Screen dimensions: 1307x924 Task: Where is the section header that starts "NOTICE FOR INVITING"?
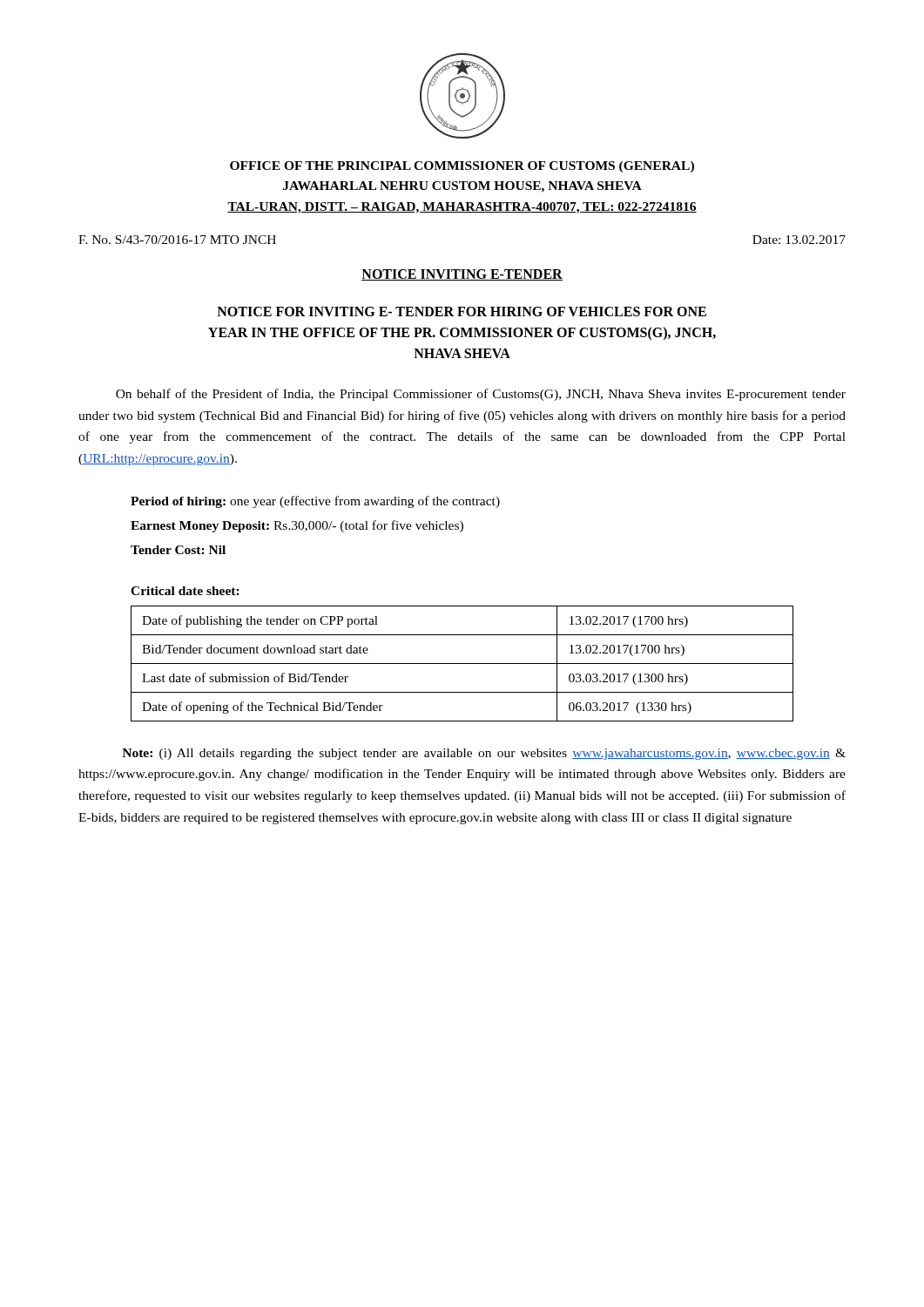click(462, 332)
